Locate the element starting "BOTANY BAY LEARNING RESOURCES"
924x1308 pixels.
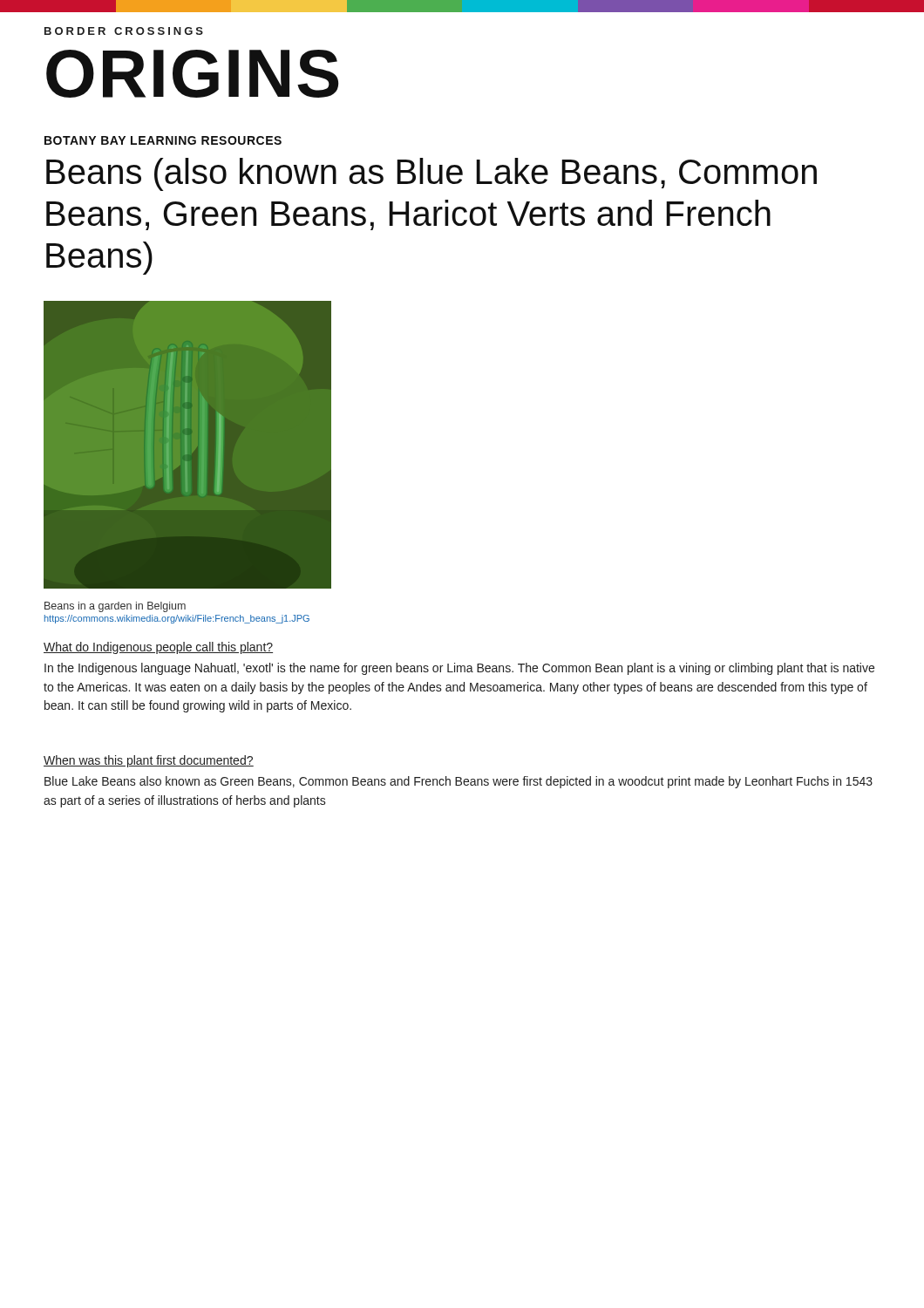pos(163,140)
